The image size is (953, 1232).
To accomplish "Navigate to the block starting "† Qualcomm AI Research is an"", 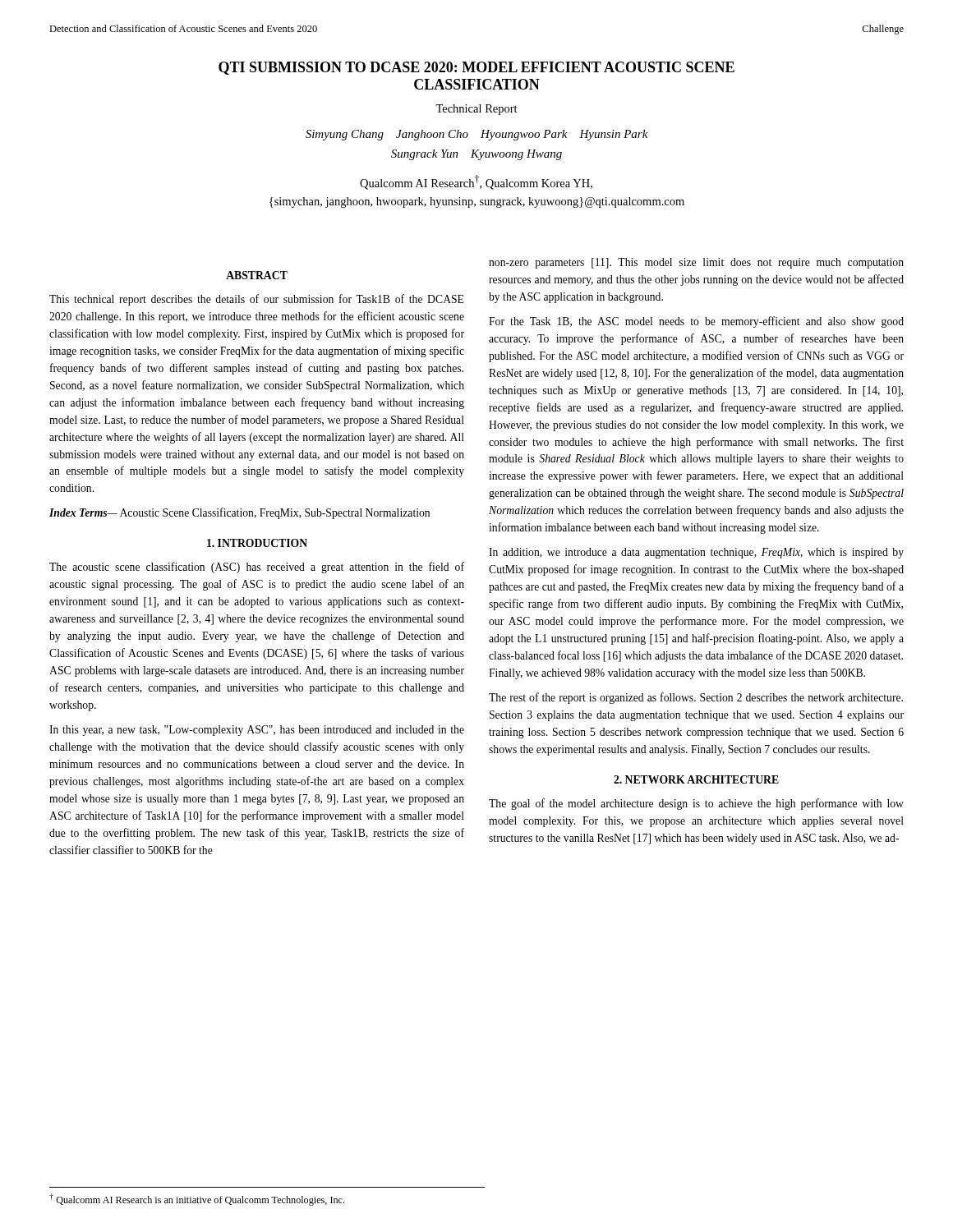I will pyautogui.click(x=197, y=1199).
